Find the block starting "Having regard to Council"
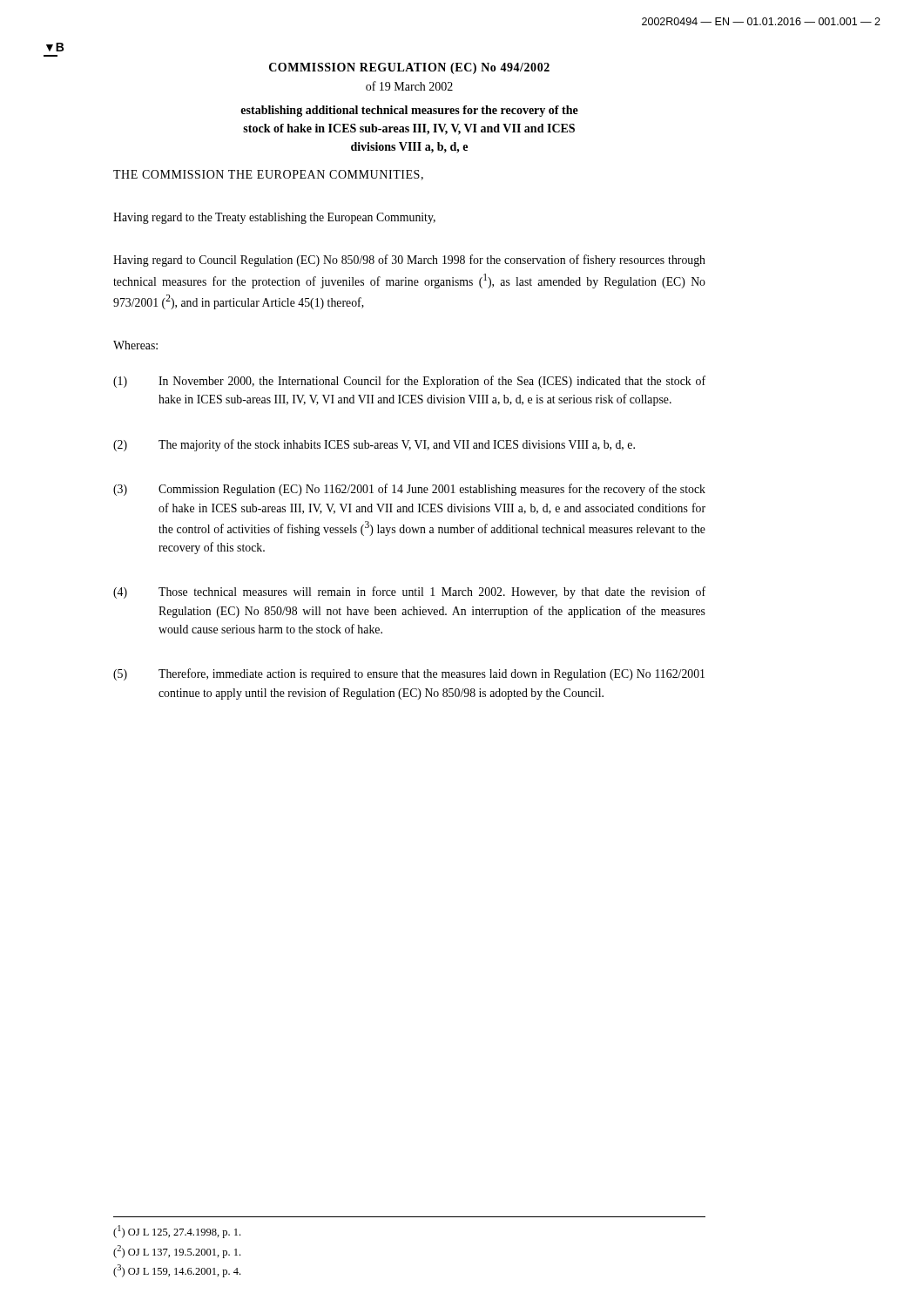 [409, 281]
